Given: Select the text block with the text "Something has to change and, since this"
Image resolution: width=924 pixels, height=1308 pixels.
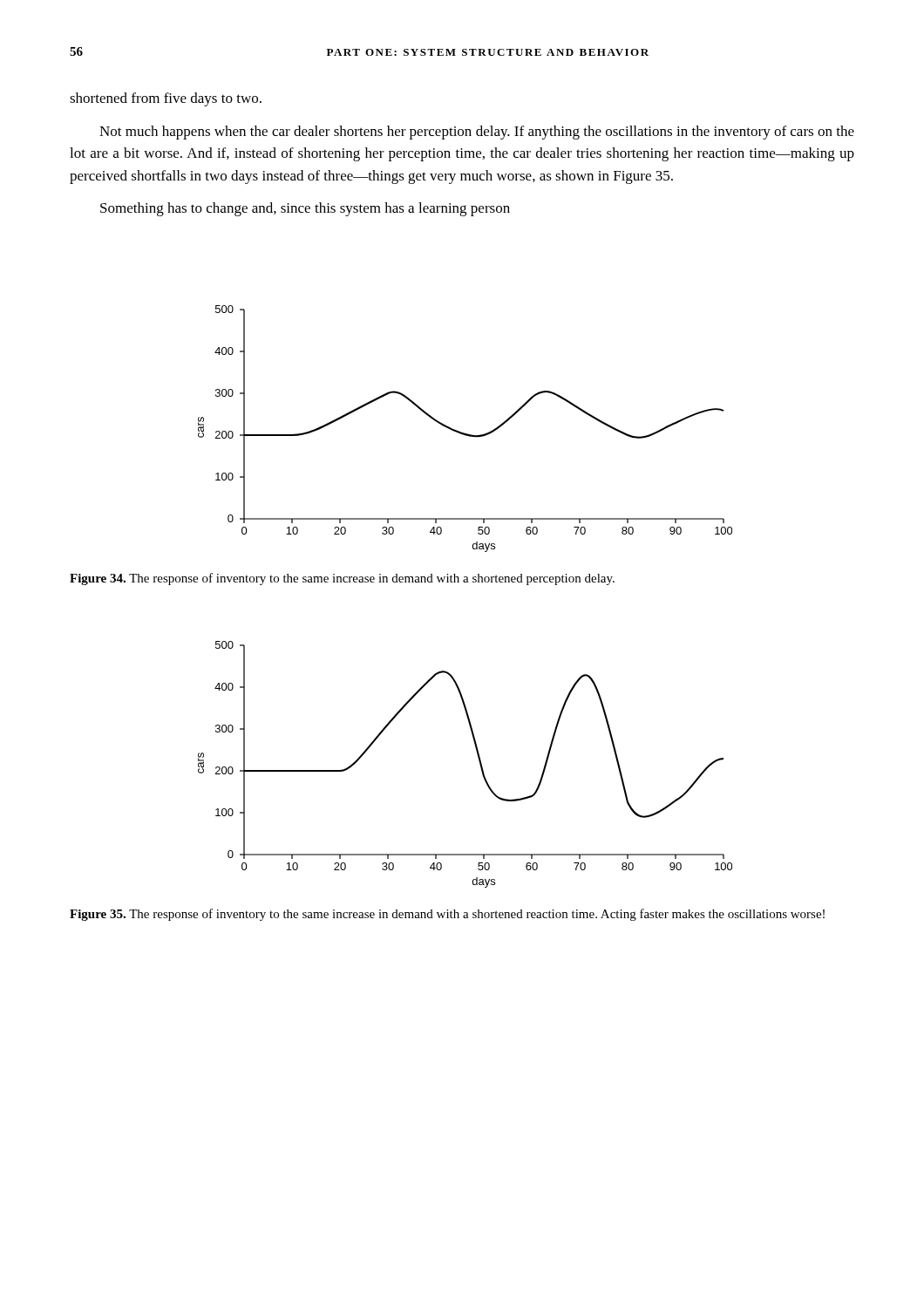Looking at the screenshot, I should (x=462, y=208).
